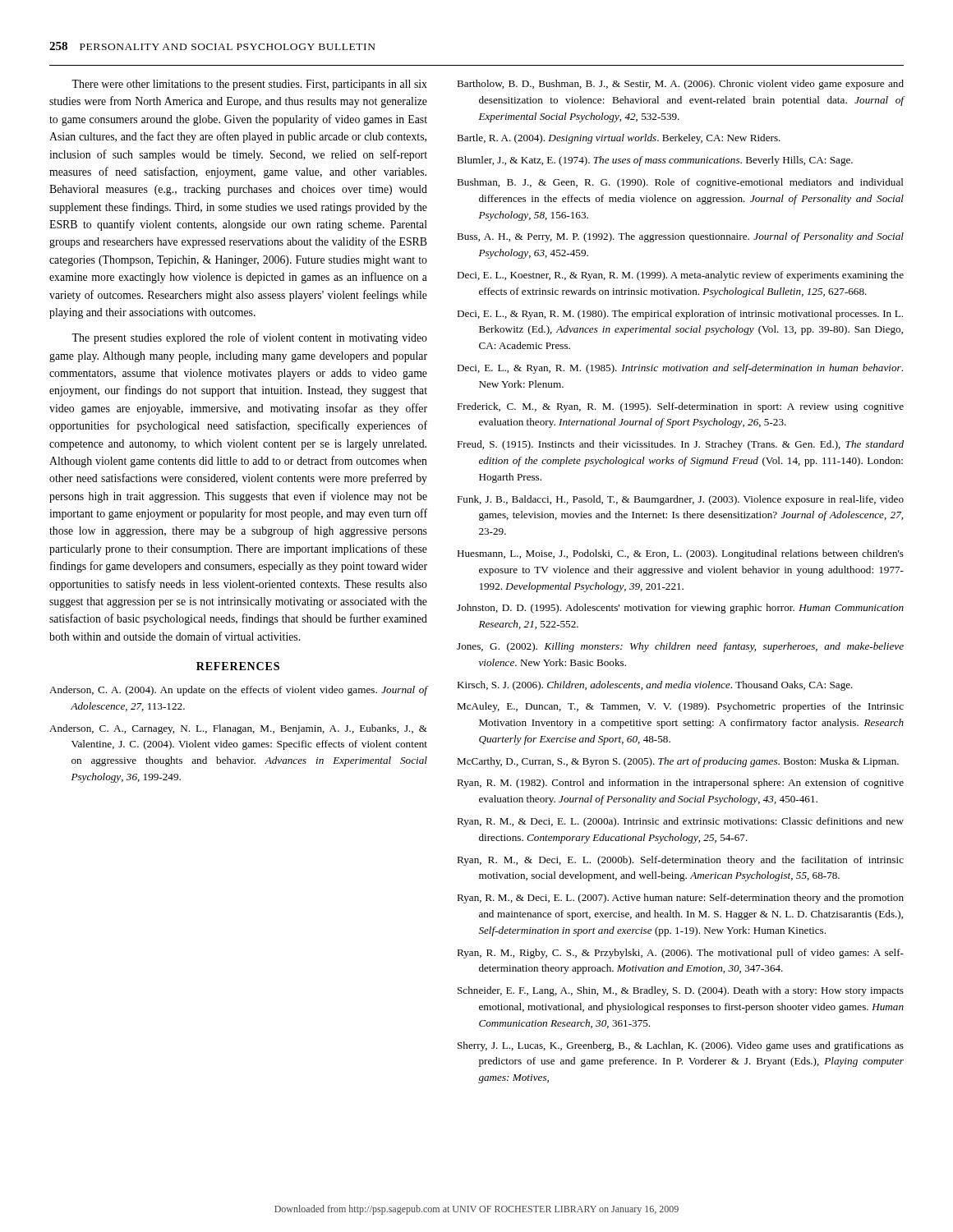Locate the block starting "Schneider, E. F., Lang, A.,"

pyautogui.click(x=680, y=1007)
